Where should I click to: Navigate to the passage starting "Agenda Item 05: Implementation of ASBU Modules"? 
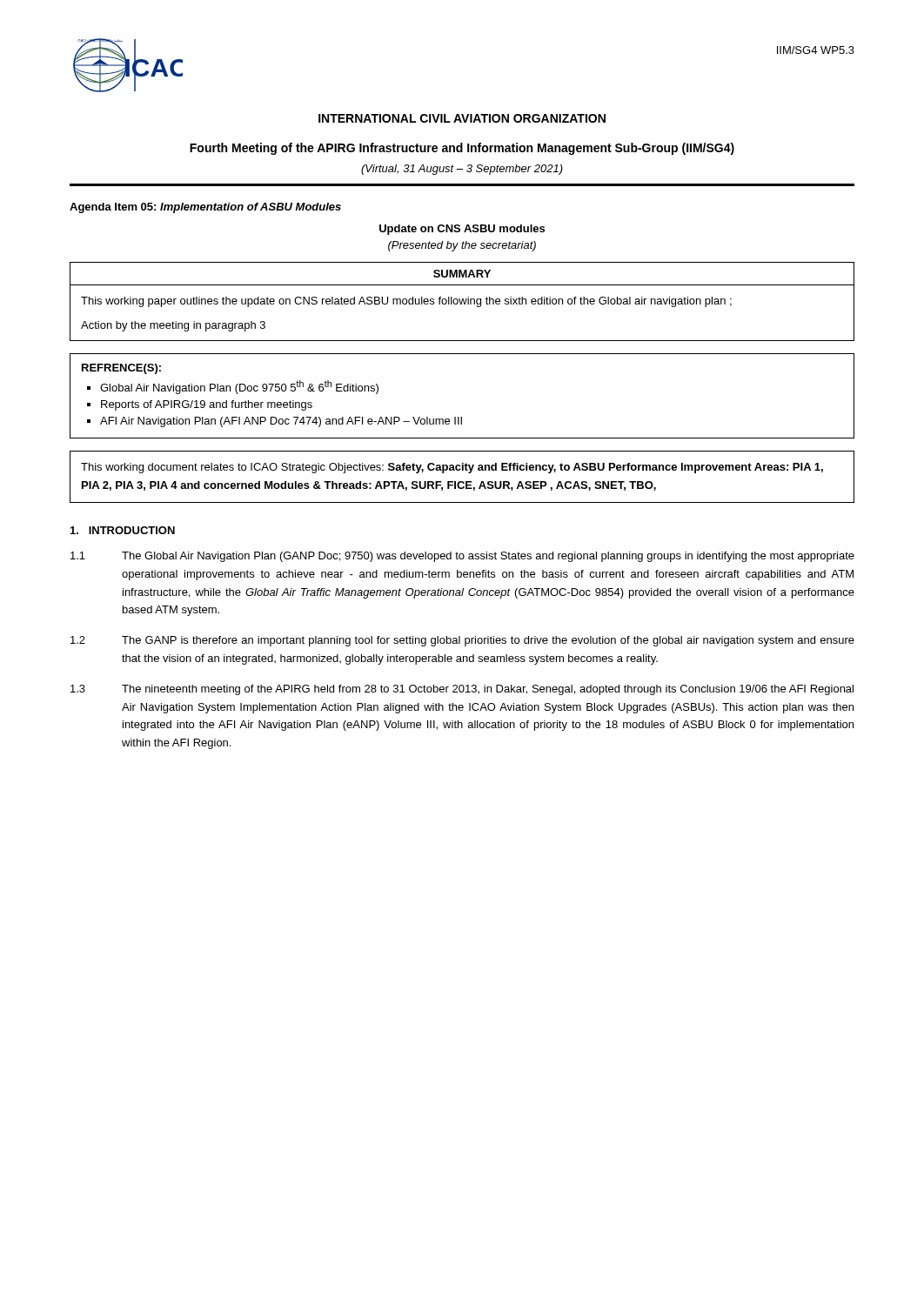pyautogui.click(x=205, y=207)
